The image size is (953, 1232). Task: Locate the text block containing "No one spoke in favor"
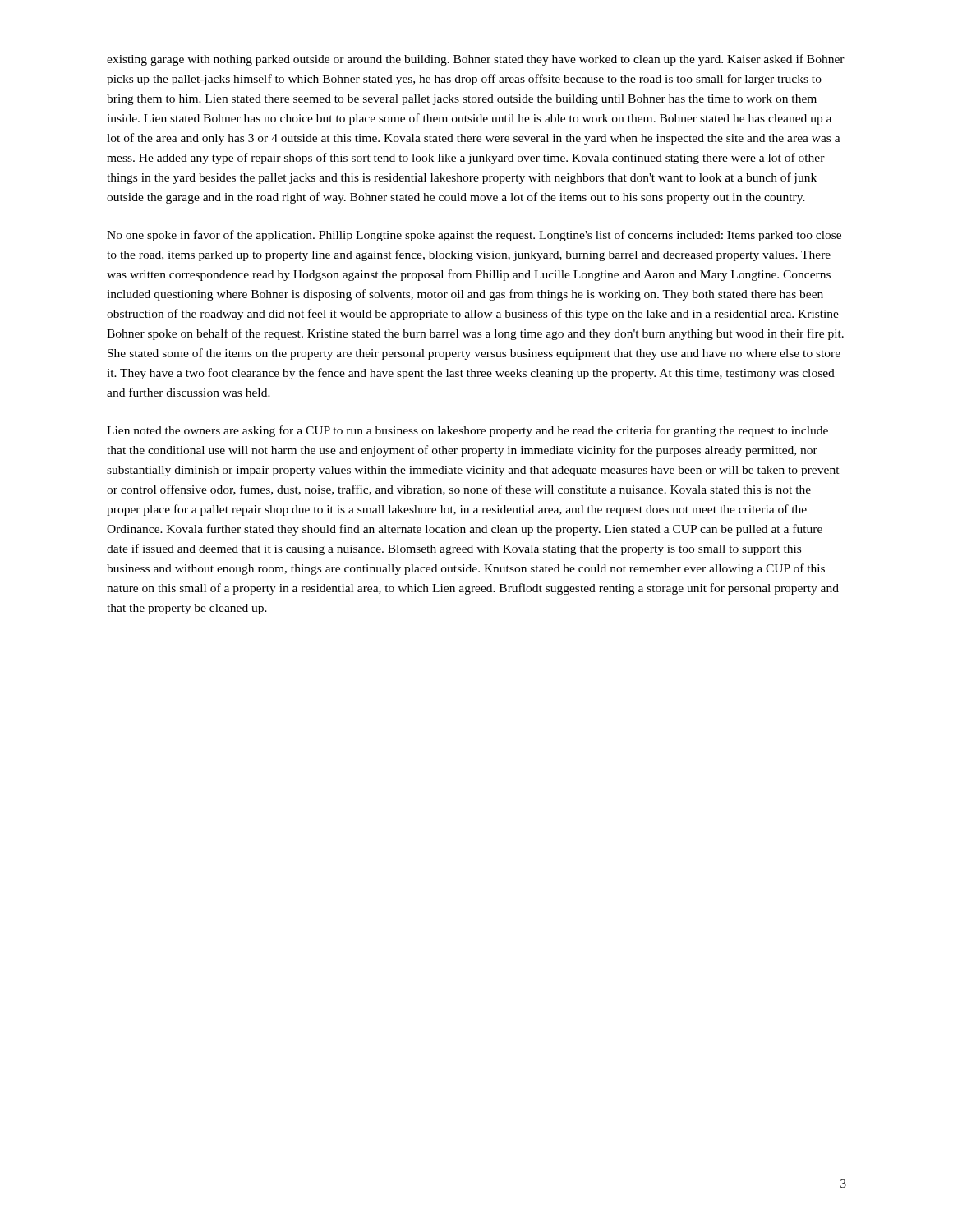tap(476, 314)
